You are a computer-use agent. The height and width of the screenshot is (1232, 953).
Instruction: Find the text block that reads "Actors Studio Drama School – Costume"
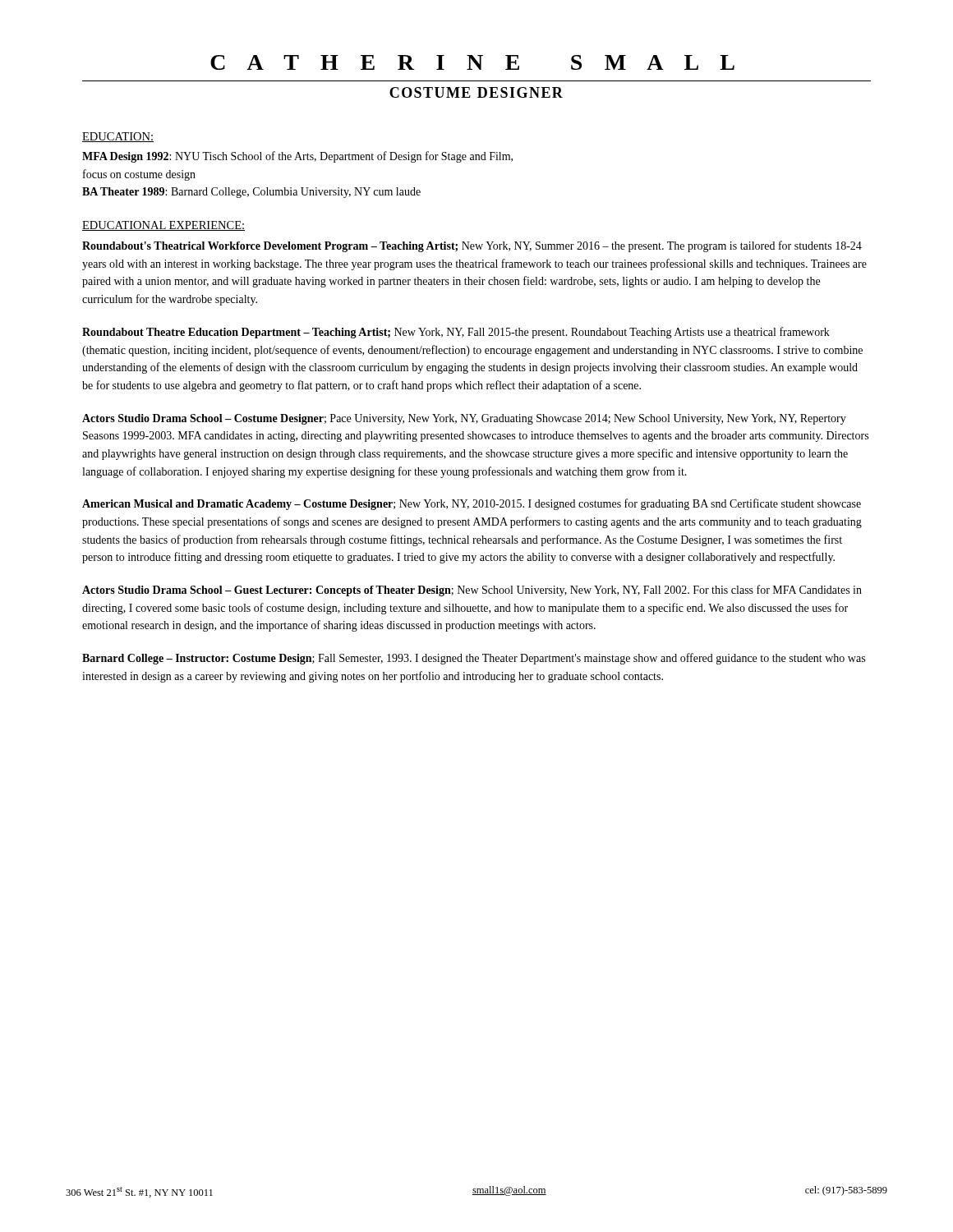[475, 445]
